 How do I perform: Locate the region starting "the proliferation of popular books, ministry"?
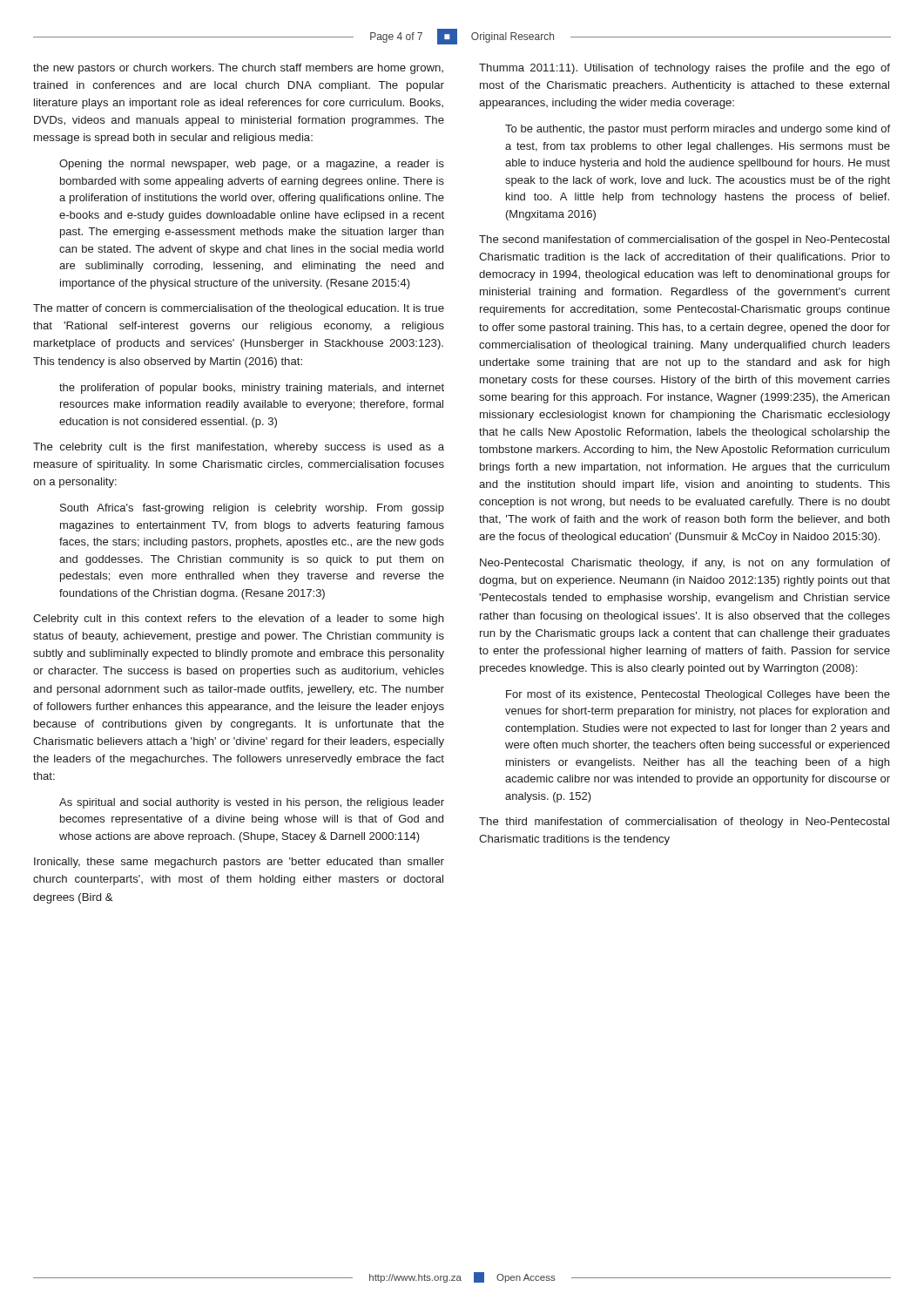252,404
